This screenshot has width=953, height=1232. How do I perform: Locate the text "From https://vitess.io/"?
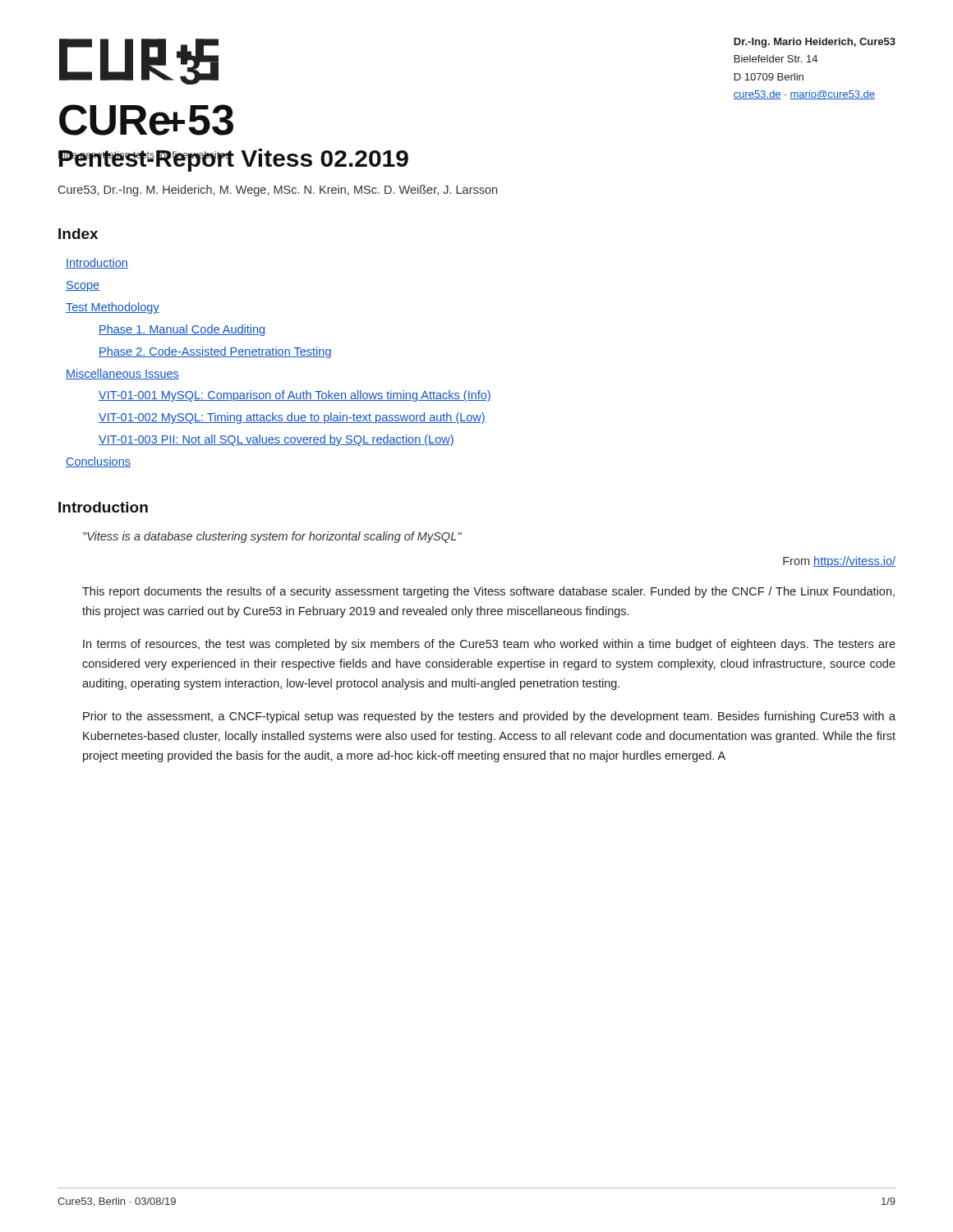point(839,562)
